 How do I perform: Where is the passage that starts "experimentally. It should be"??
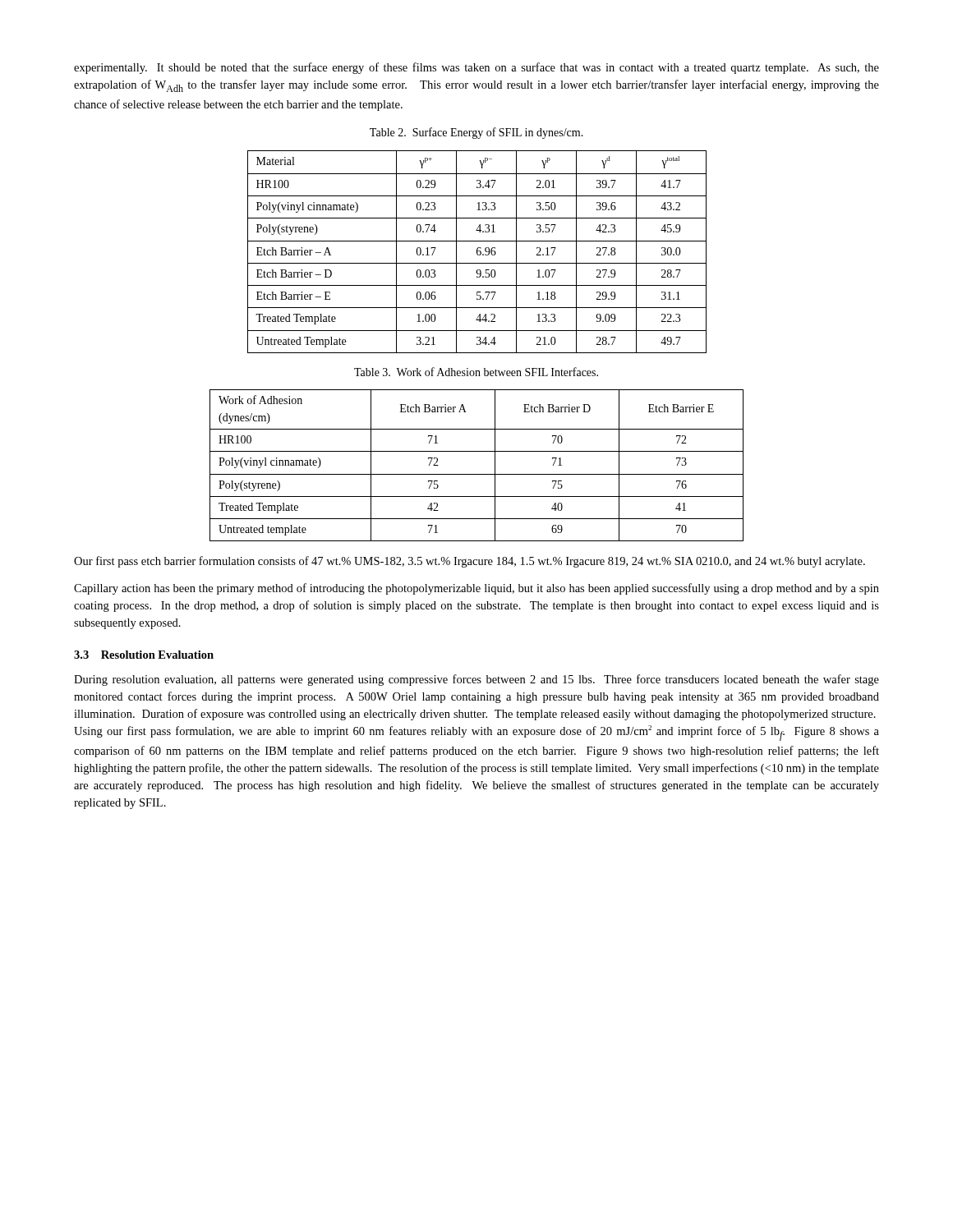tap(476, 86)
